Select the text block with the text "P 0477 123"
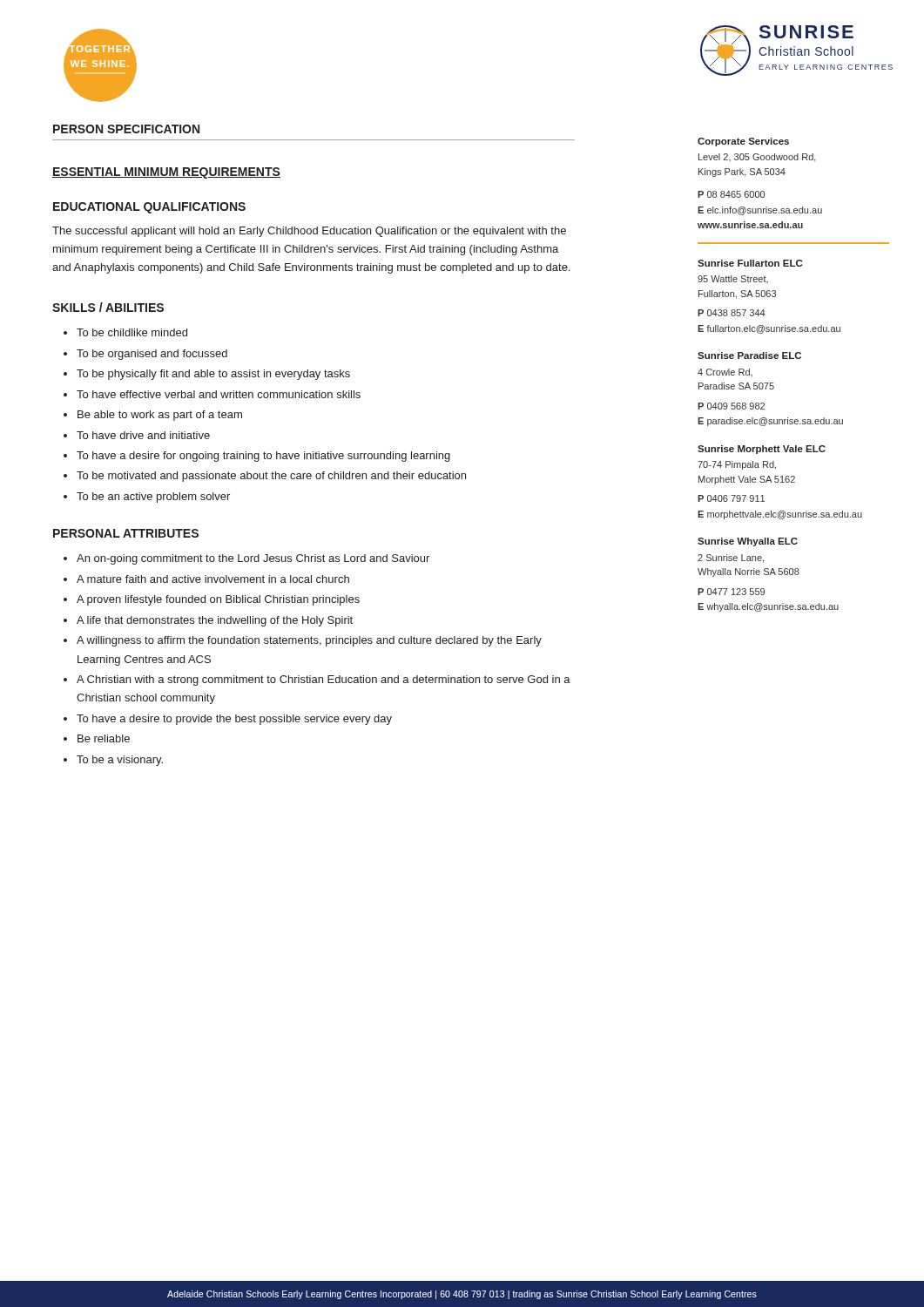 (x=793, y=600)
